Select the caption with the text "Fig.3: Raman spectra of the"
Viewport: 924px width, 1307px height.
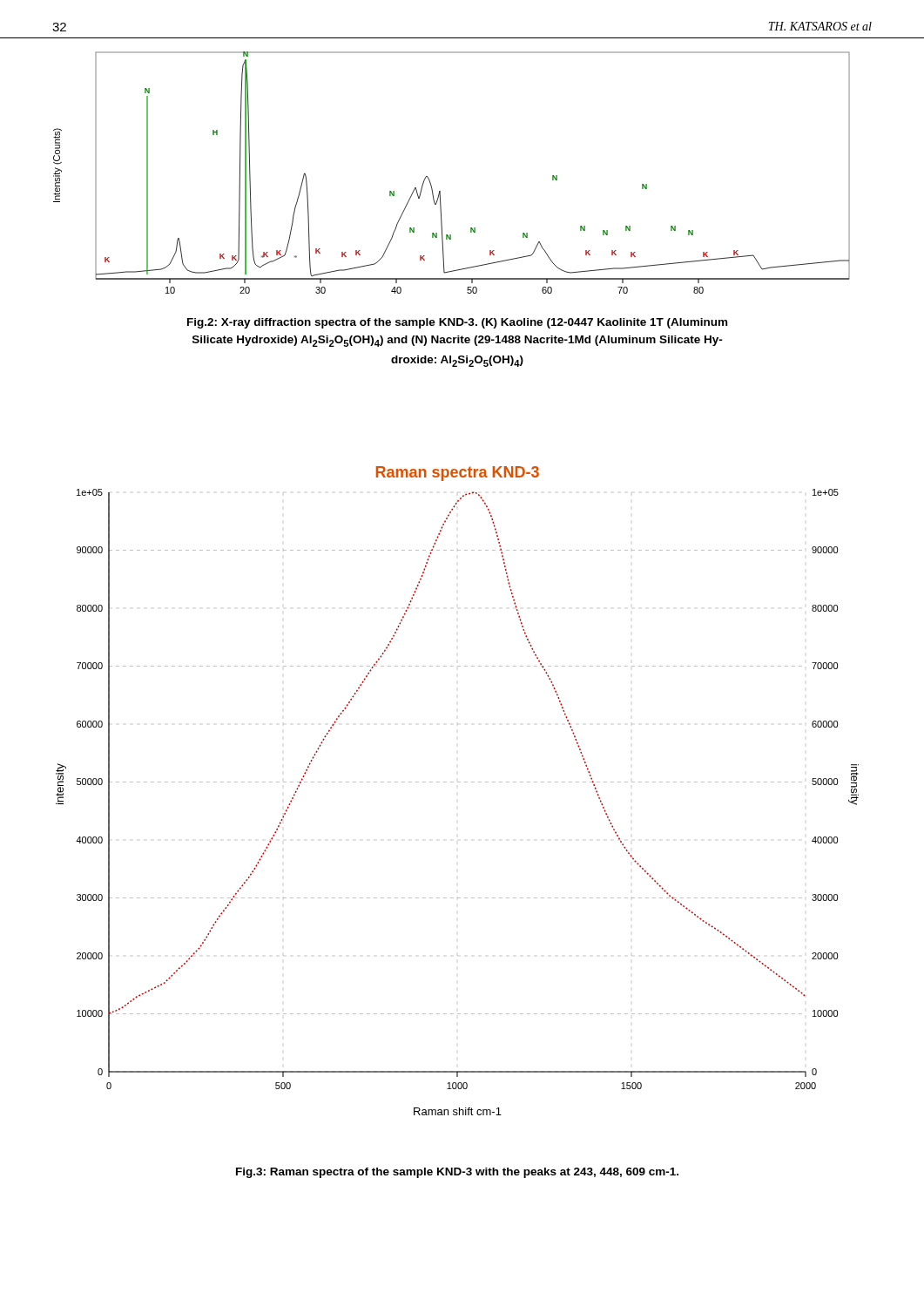(457, 1171)
